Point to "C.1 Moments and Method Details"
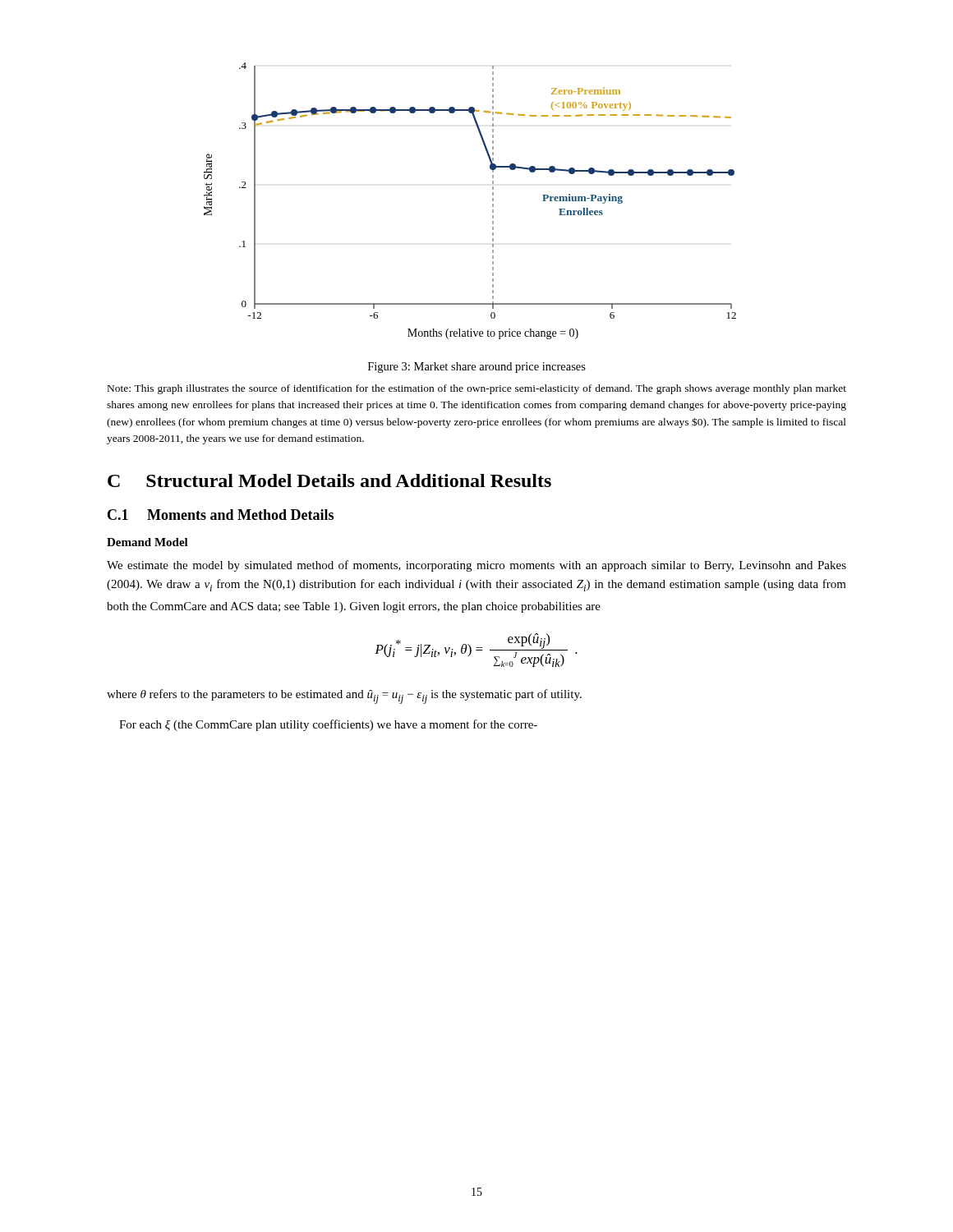This screenshot has width=953, height=1232. [x=220, y=515]
